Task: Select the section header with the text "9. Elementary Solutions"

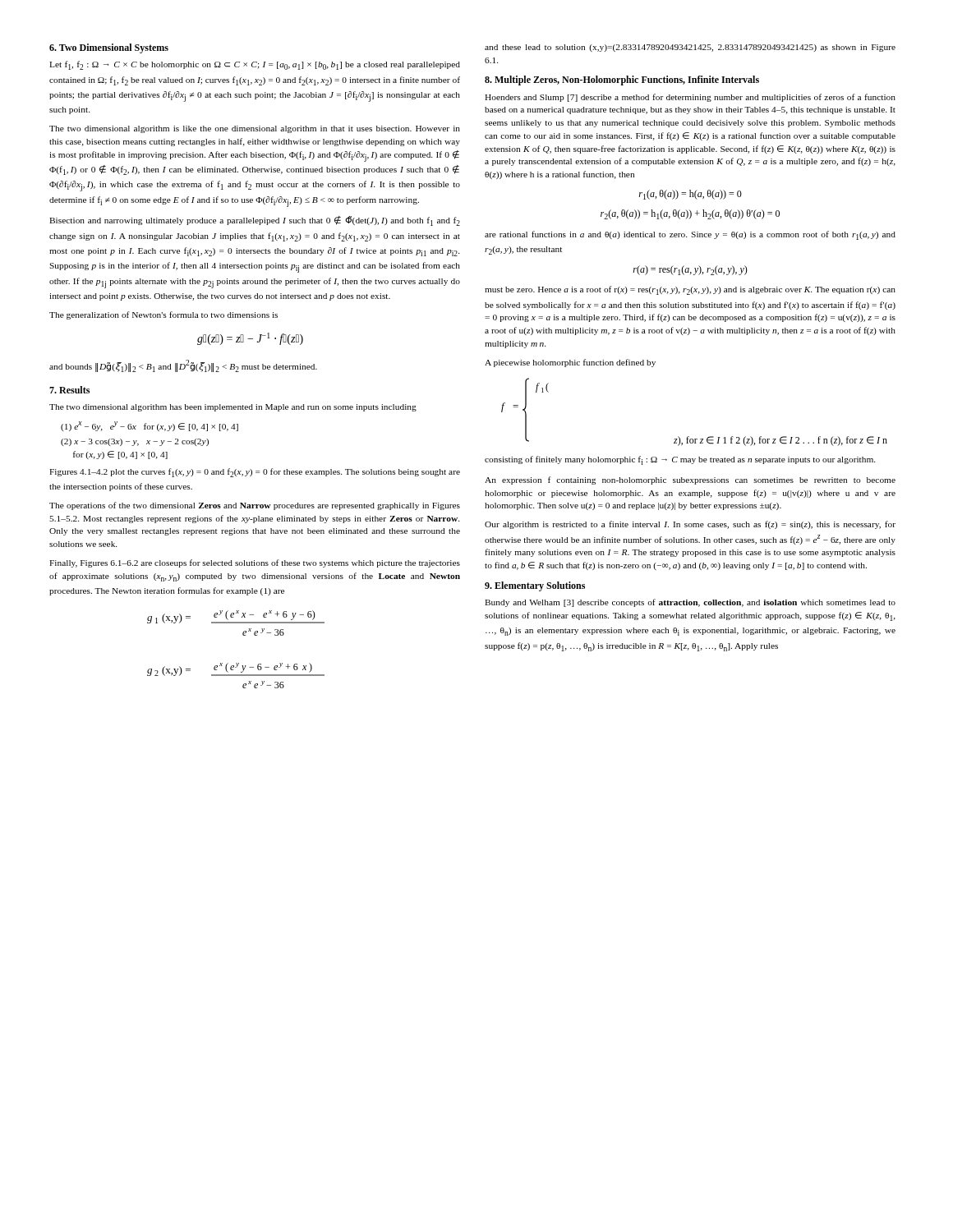Action: pos(535,586)
